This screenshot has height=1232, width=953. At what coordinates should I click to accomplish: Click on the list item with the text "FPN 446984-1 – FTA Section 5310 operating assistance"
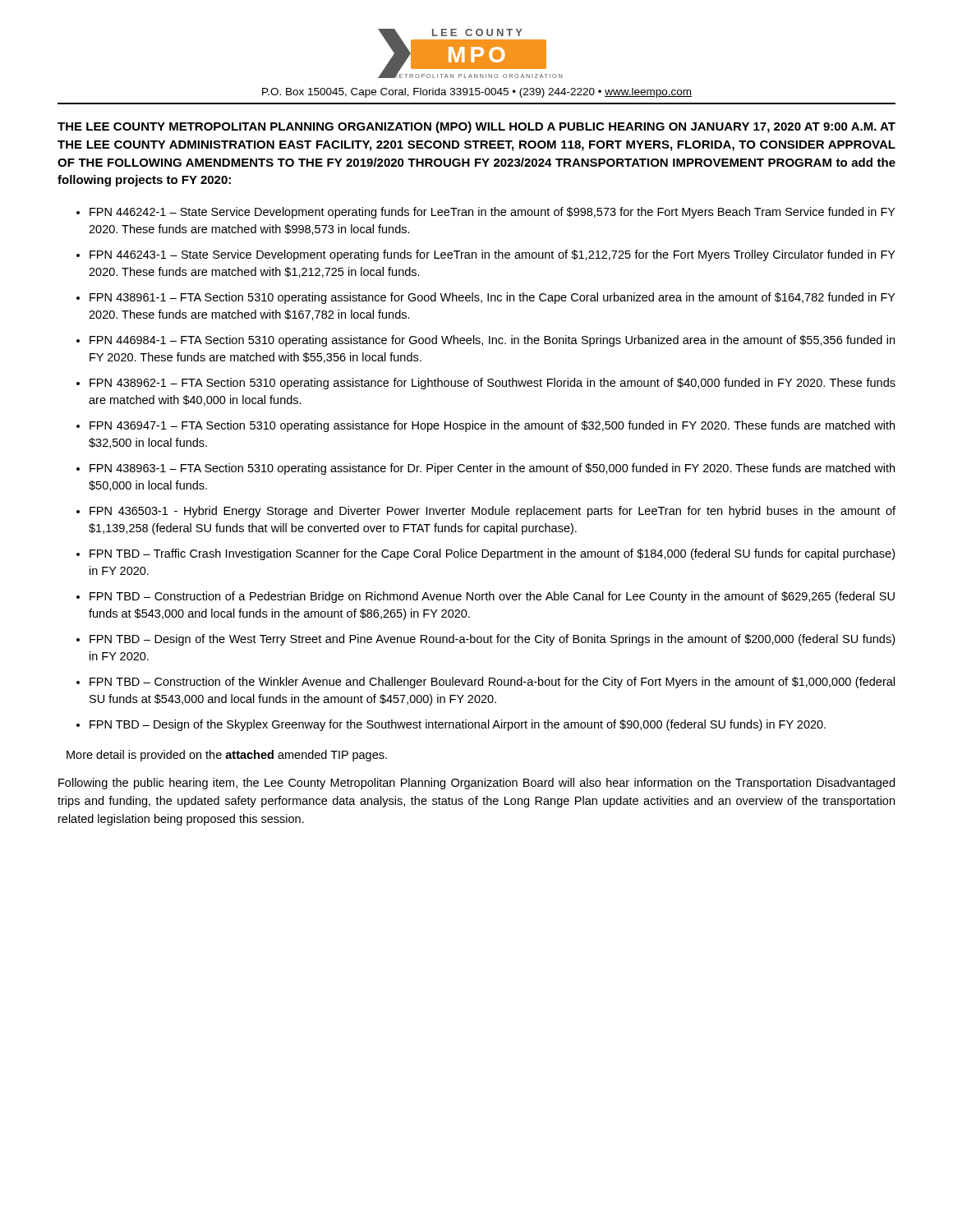coord(492,349)
